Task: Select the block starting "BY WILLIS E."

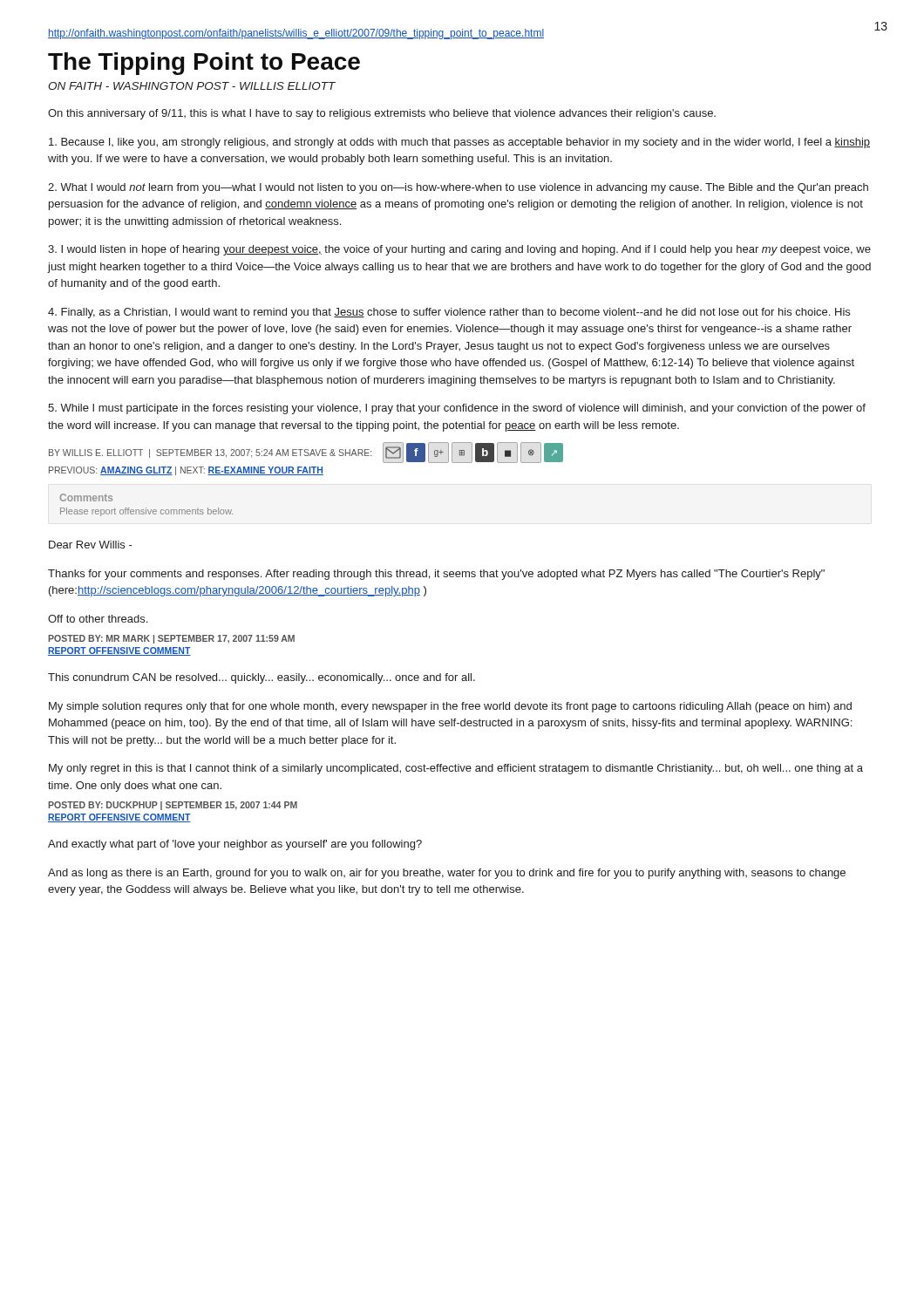Action: (x=460, y=459)
